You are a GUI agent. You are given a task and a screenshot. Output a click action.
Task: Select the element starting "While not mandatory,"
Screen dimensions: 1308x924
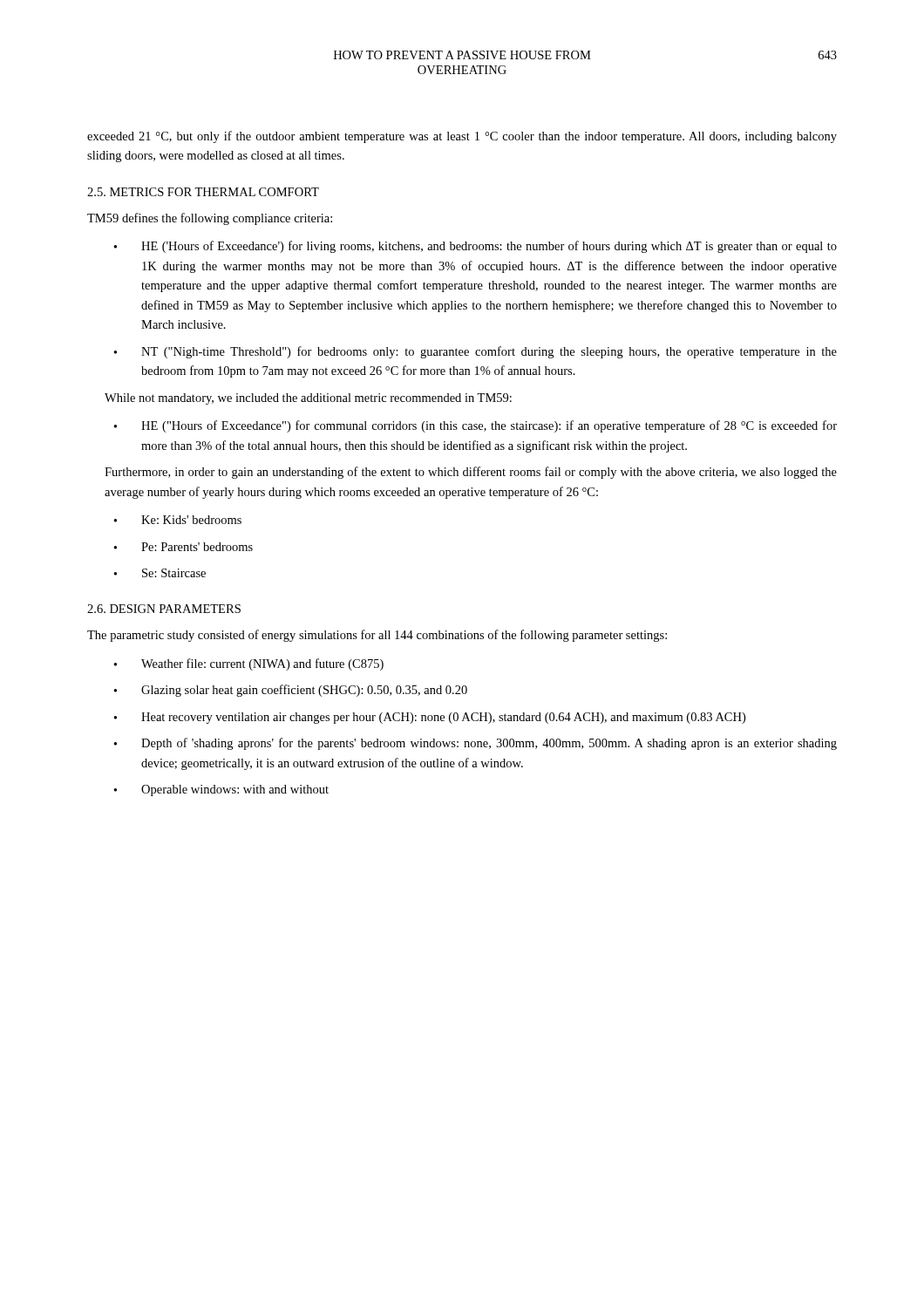pyautogui.click(x=309, y=397)
